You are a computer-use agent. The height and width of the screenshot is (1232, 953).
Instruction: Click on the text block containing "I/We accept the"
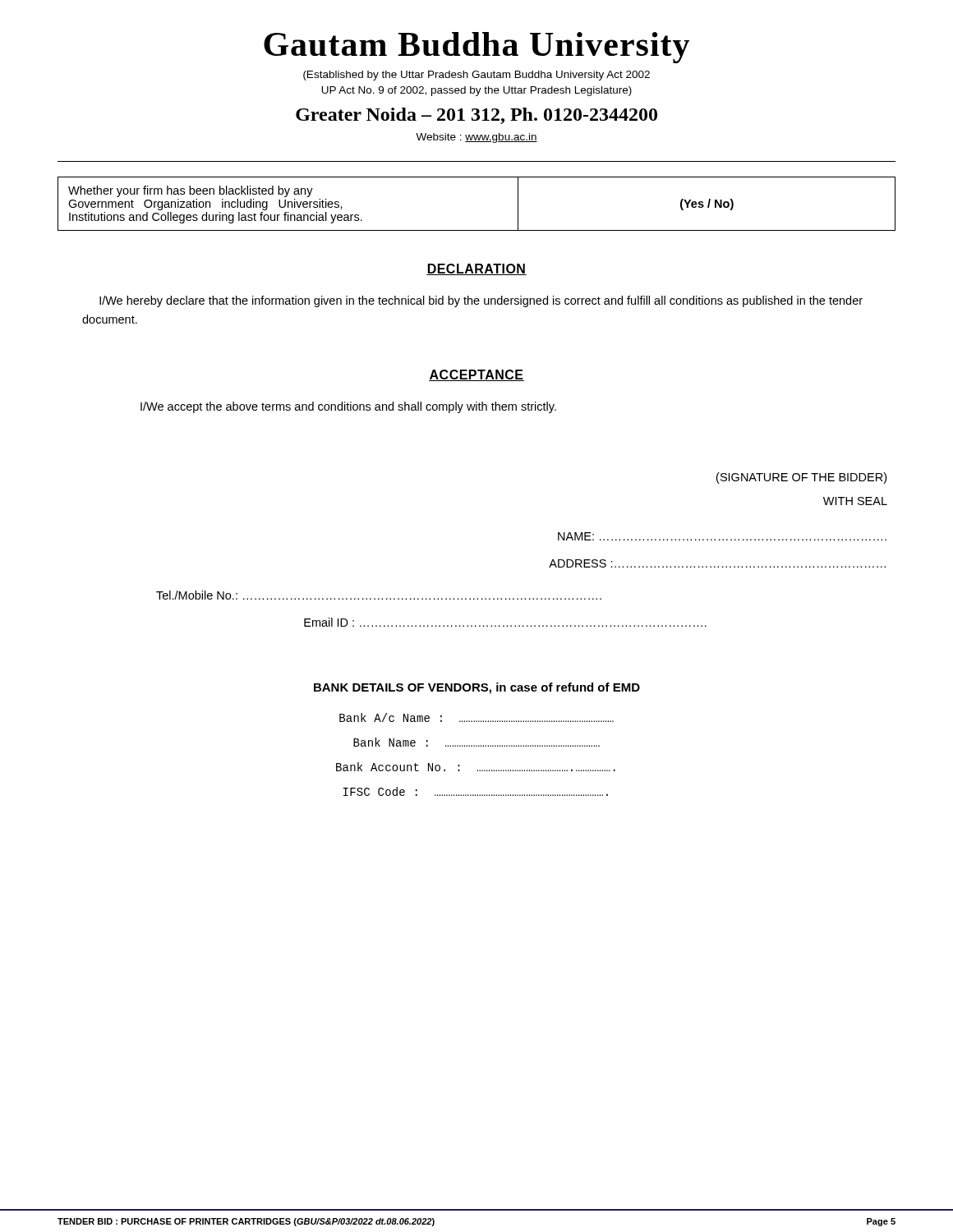pos(348,407)
